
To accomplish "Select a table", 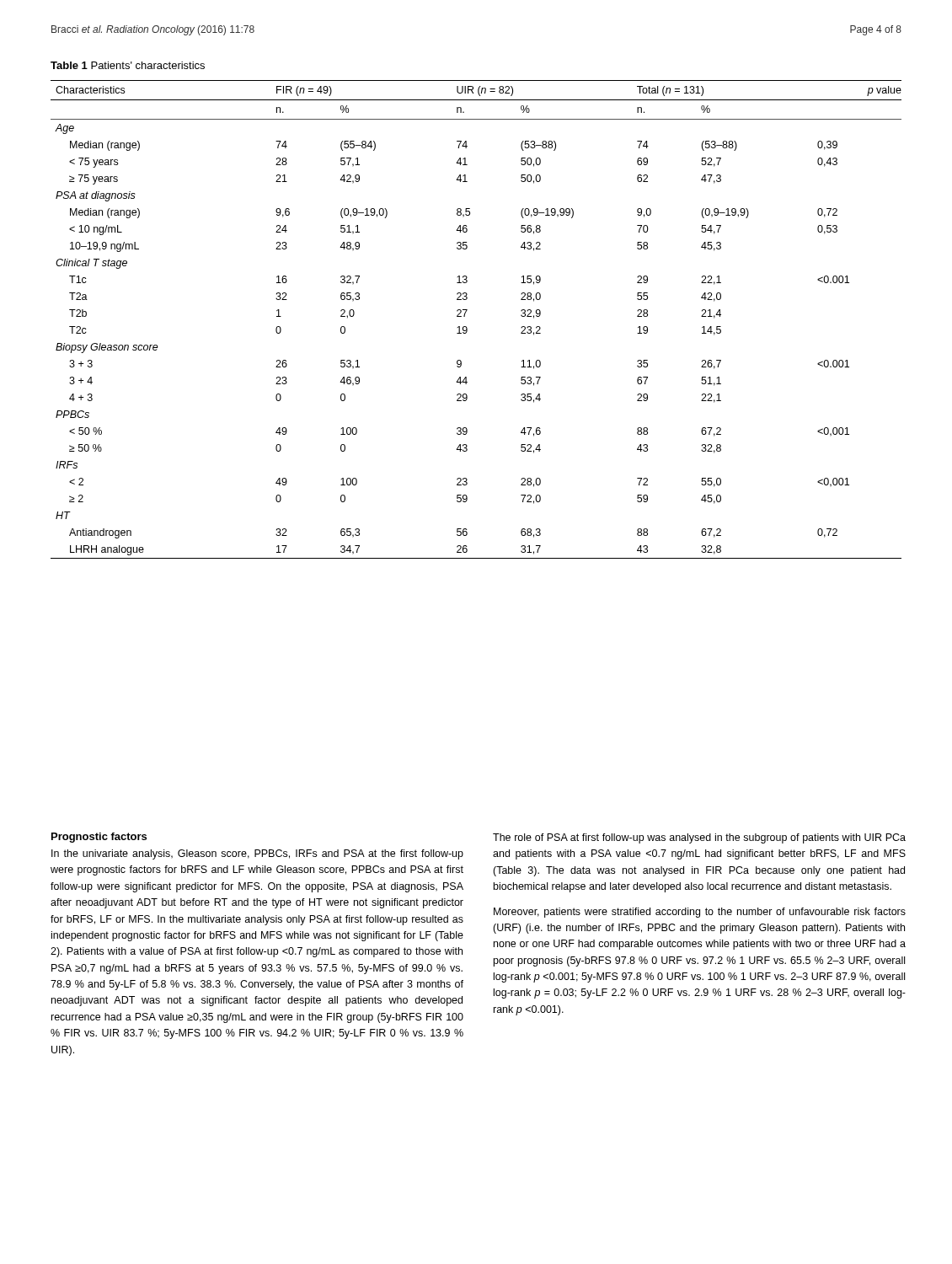I will (x=476, y=319).
